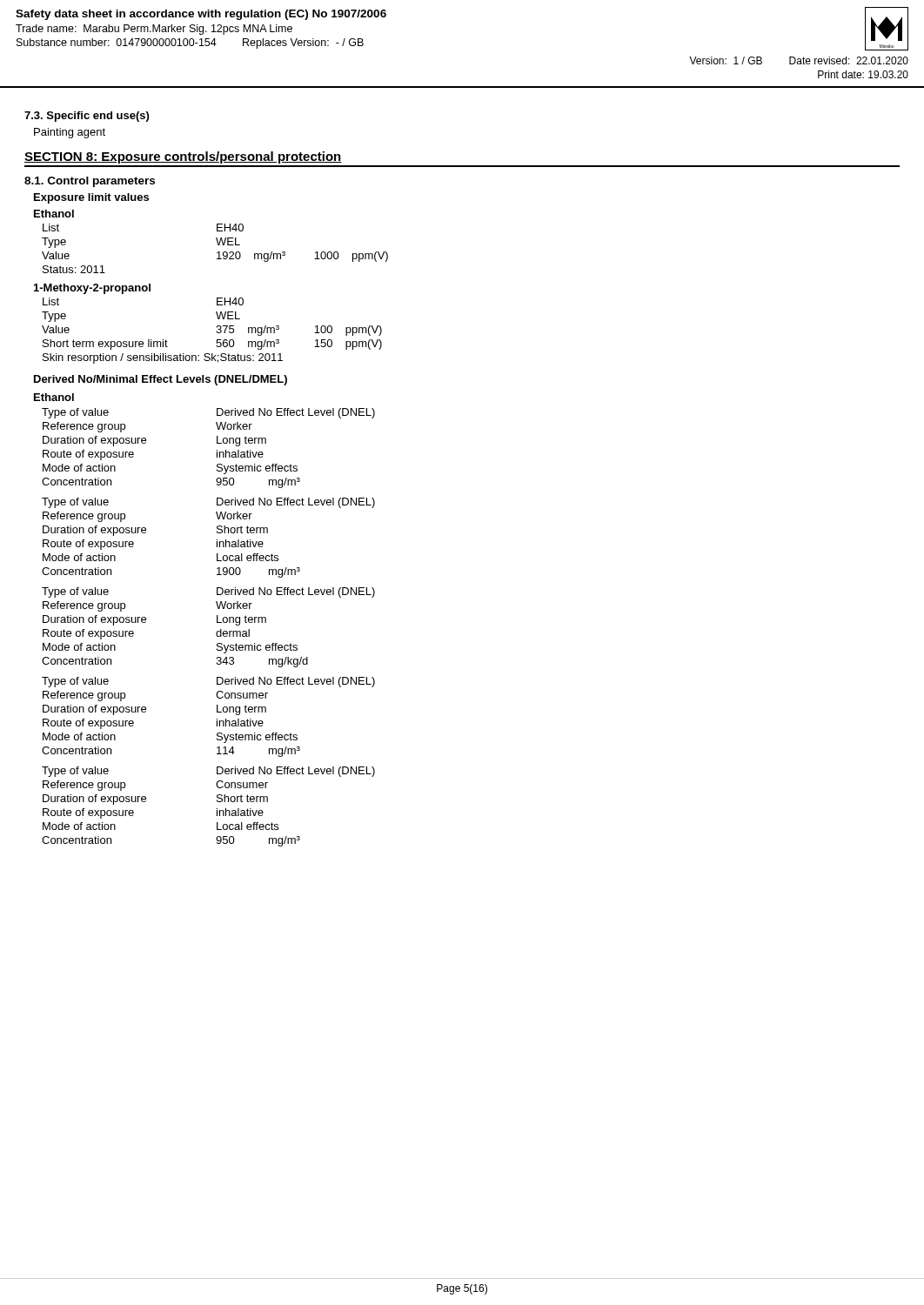Locate the text starting "8.1. Control parameters"
924x1305 pixels.
pyautogui.click(x=90, y=180)
